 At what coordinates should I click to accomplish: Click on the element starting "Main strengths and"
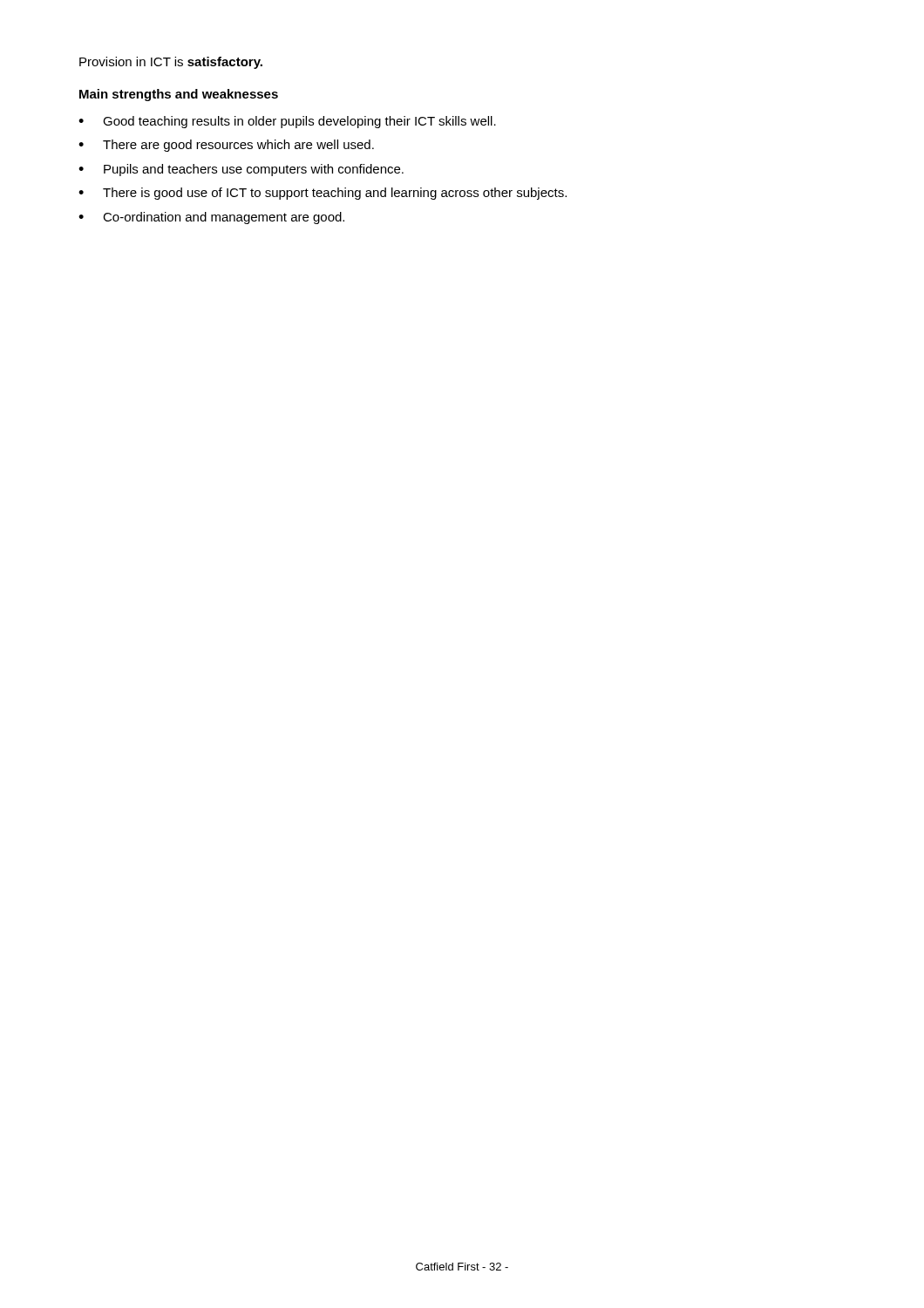click(178, 94)
